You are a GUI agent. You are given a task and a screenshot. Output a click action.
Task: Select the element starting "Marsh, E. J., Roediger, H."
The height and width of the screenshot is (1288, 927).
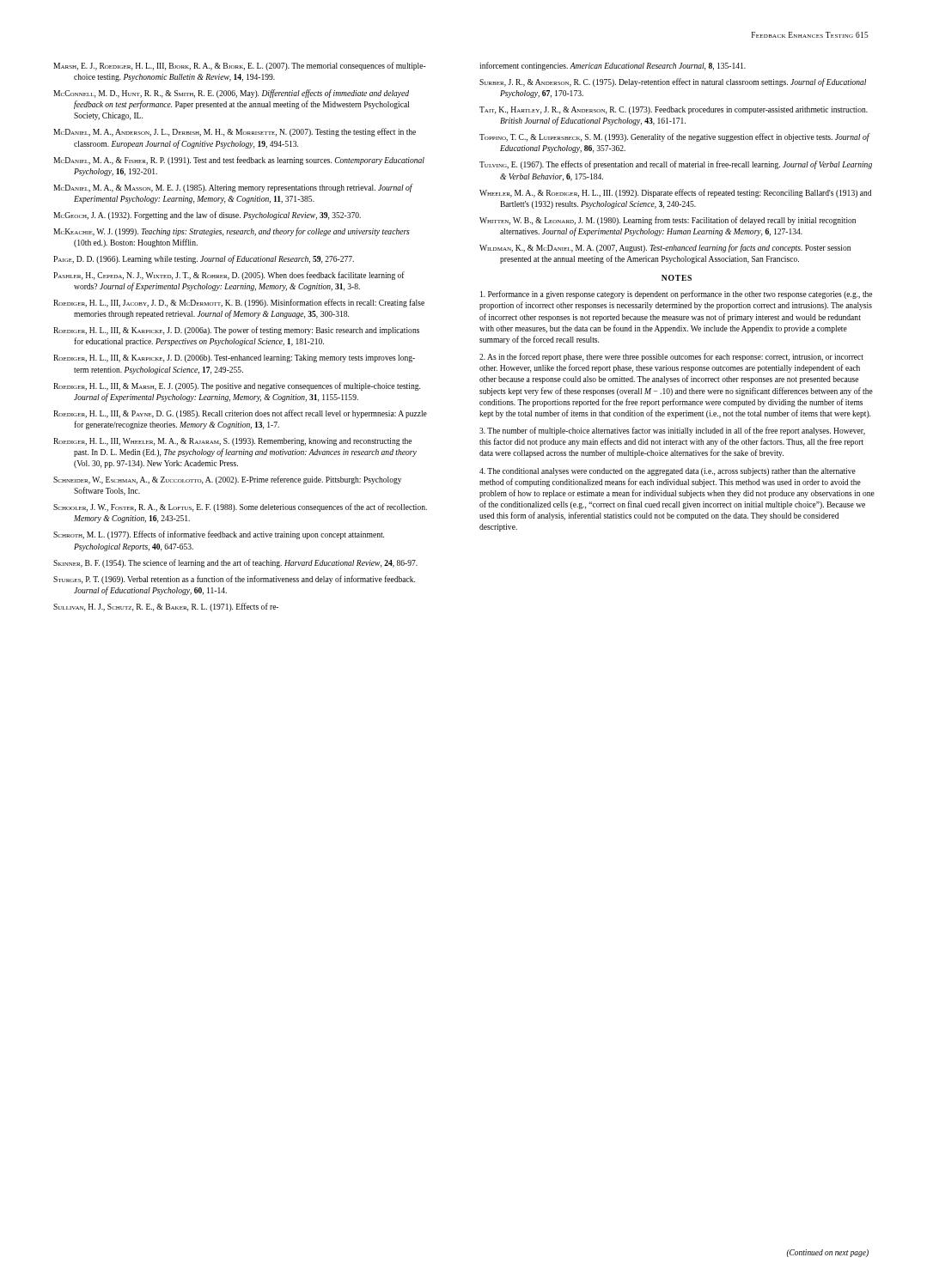[240, 71]
